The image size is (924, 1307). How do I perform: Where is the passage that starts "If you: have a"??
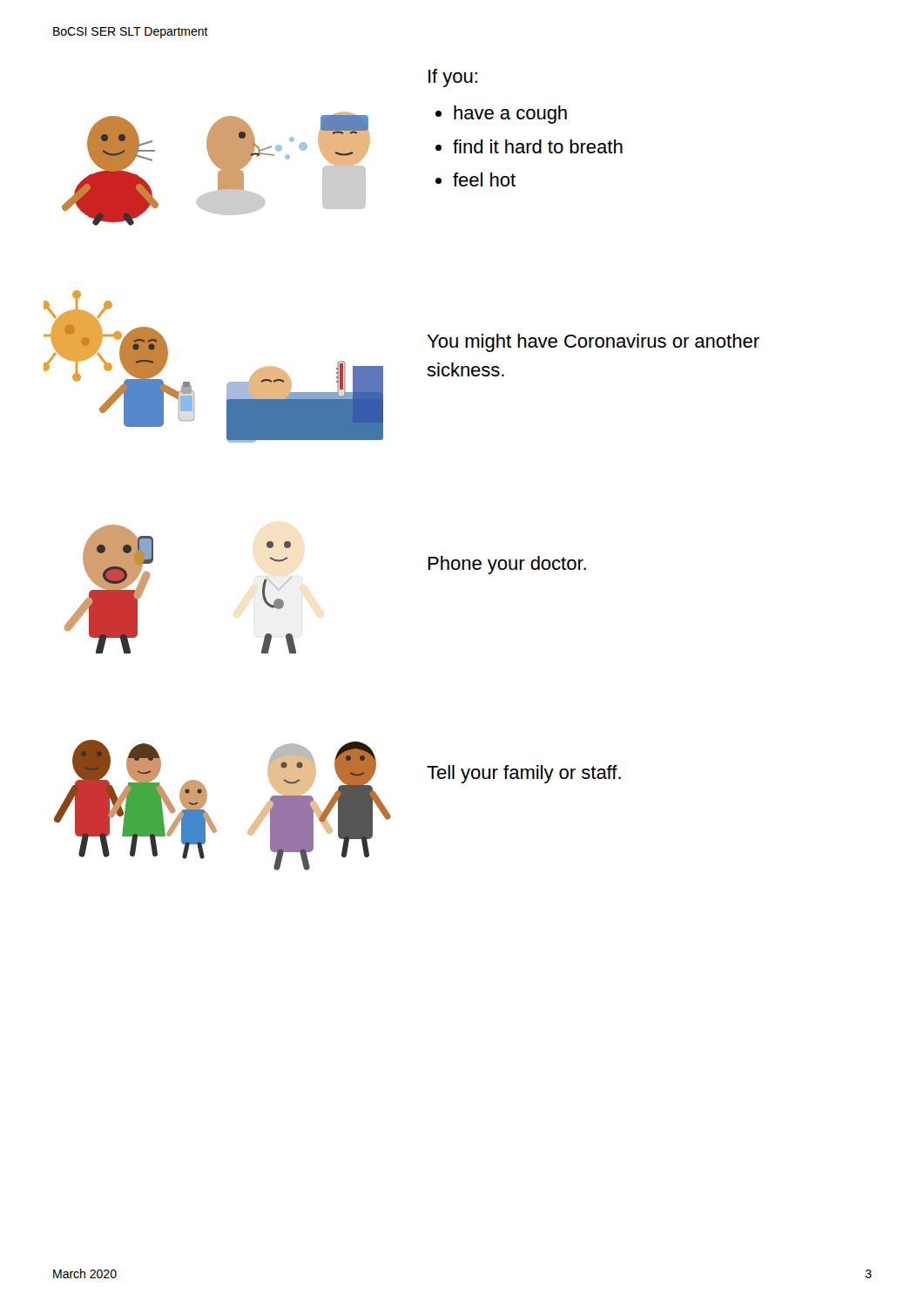[453, 78]
